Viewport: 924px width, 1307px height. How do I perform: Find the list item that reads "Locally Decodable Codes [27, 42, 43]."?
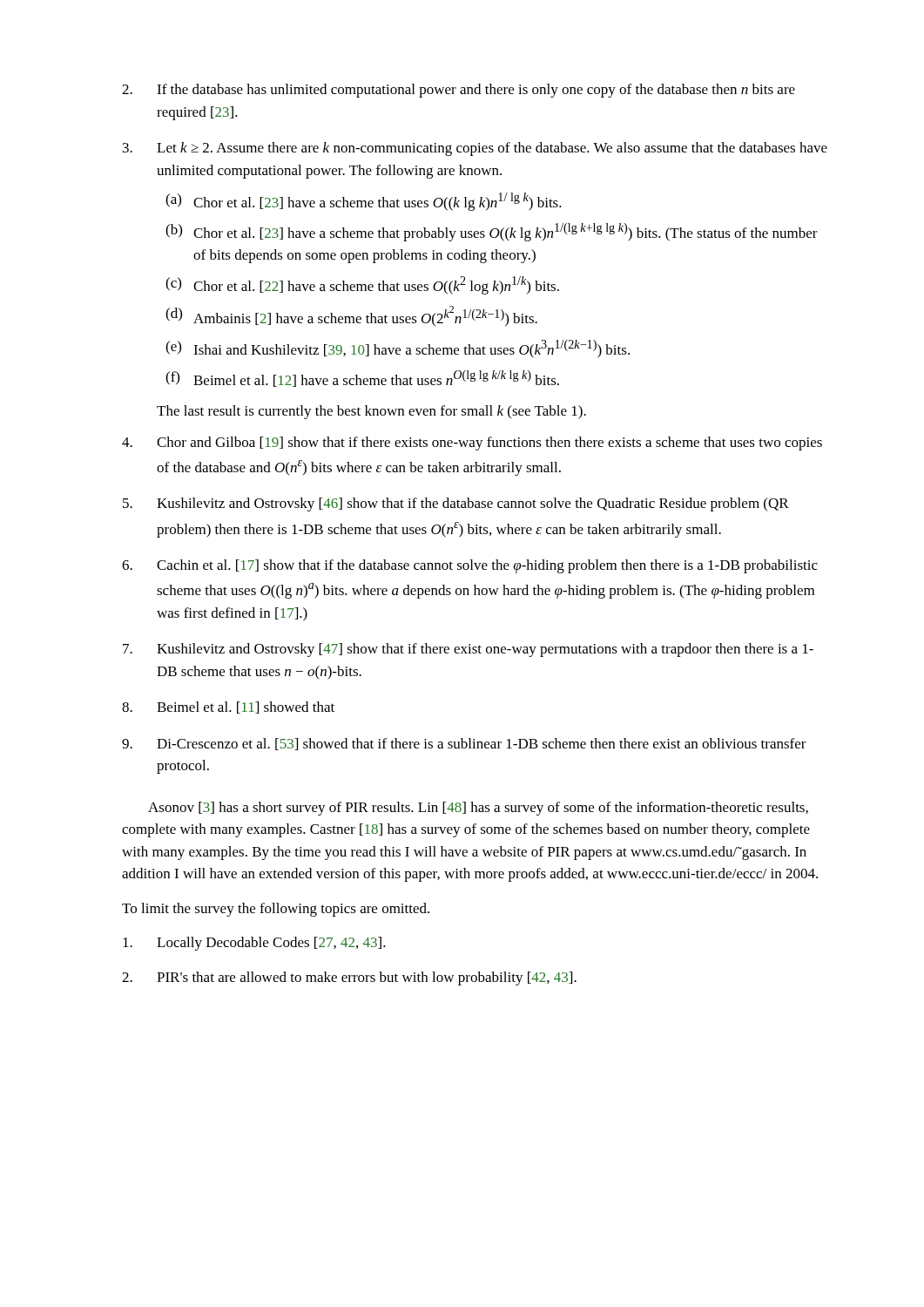(254, 944)
